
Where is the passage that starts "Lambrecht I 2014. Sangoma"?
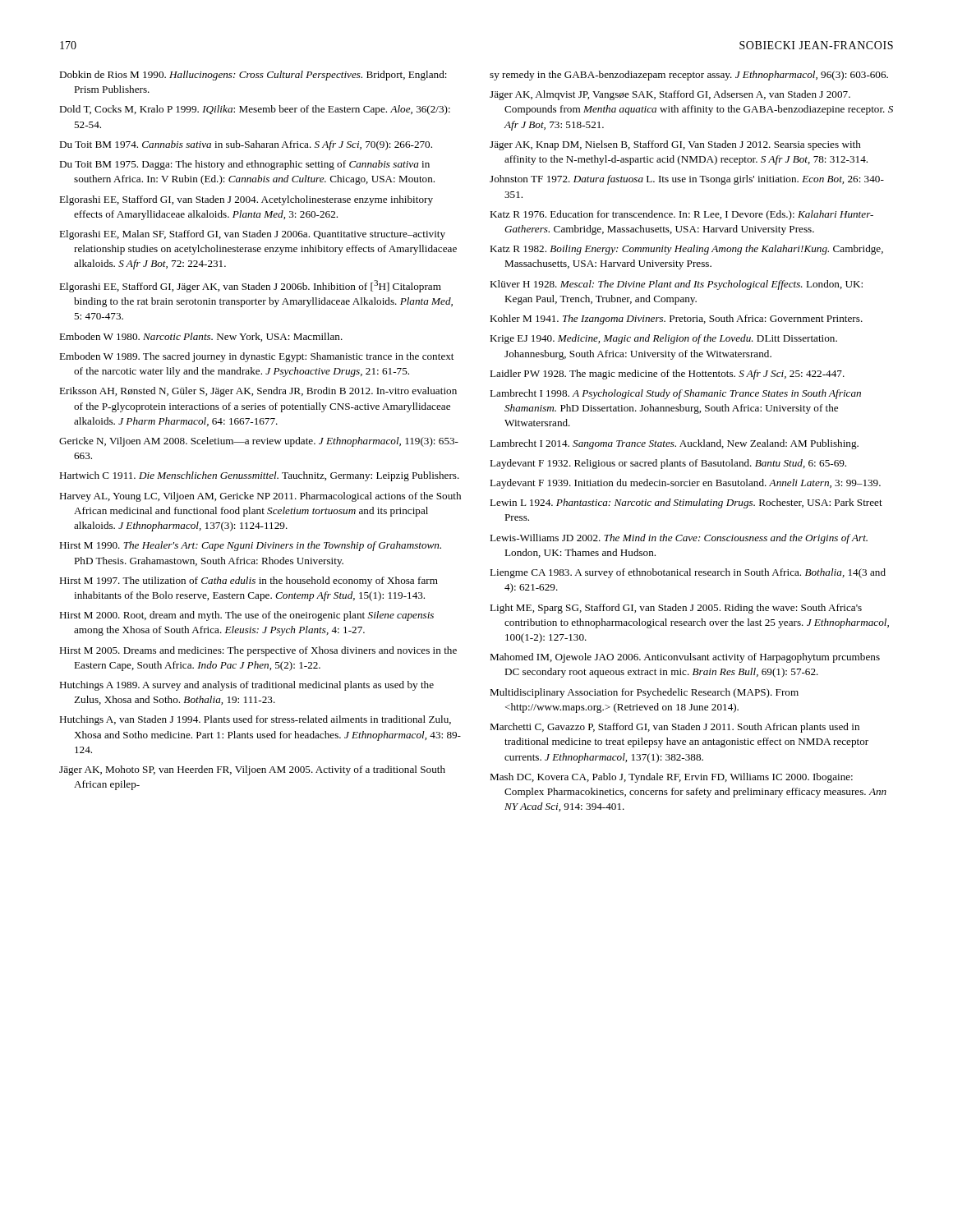(674, 443)
